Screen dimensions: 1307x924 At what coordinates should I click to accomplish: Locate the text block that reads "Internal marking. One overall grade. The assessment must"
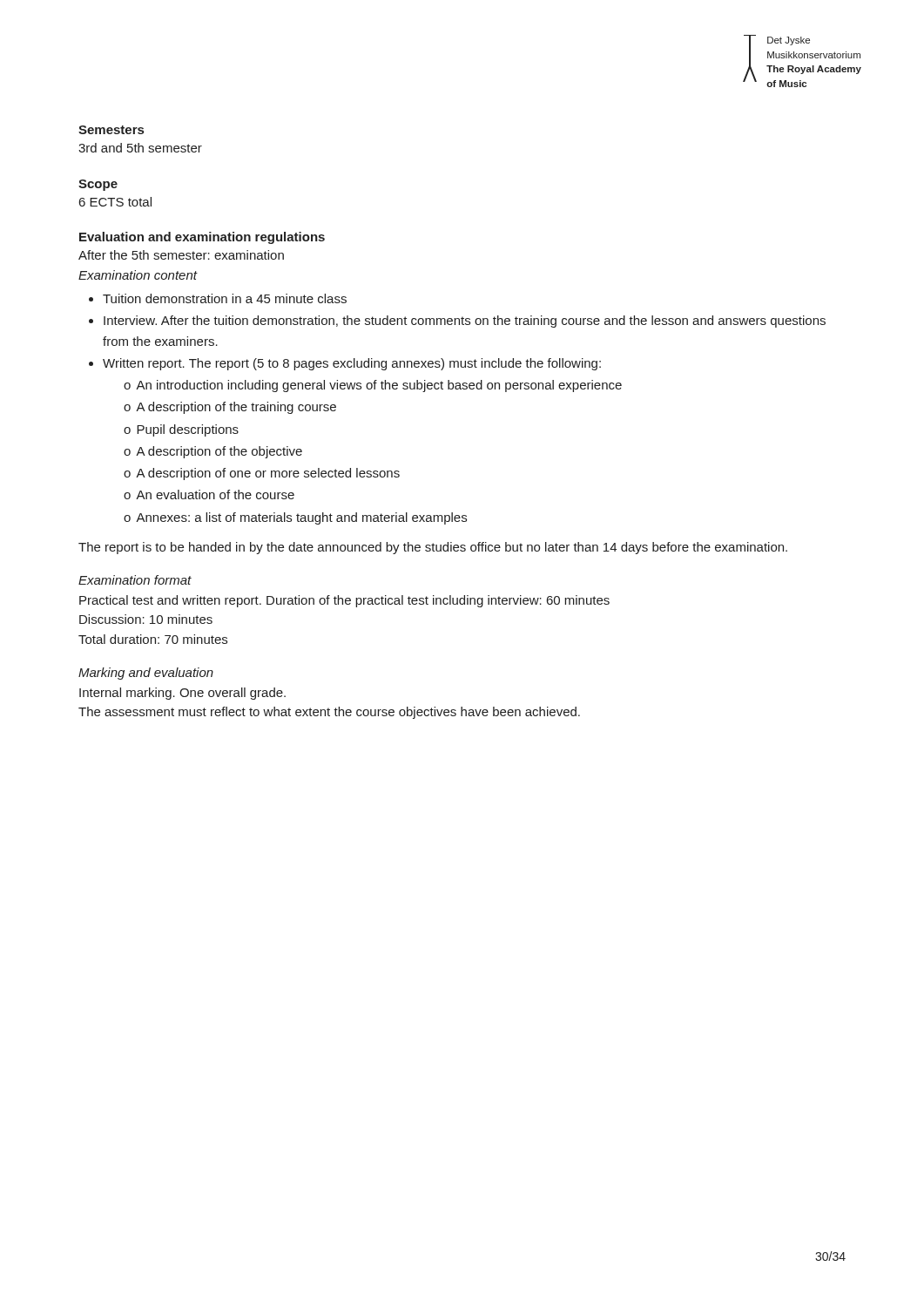pos(330,702)
